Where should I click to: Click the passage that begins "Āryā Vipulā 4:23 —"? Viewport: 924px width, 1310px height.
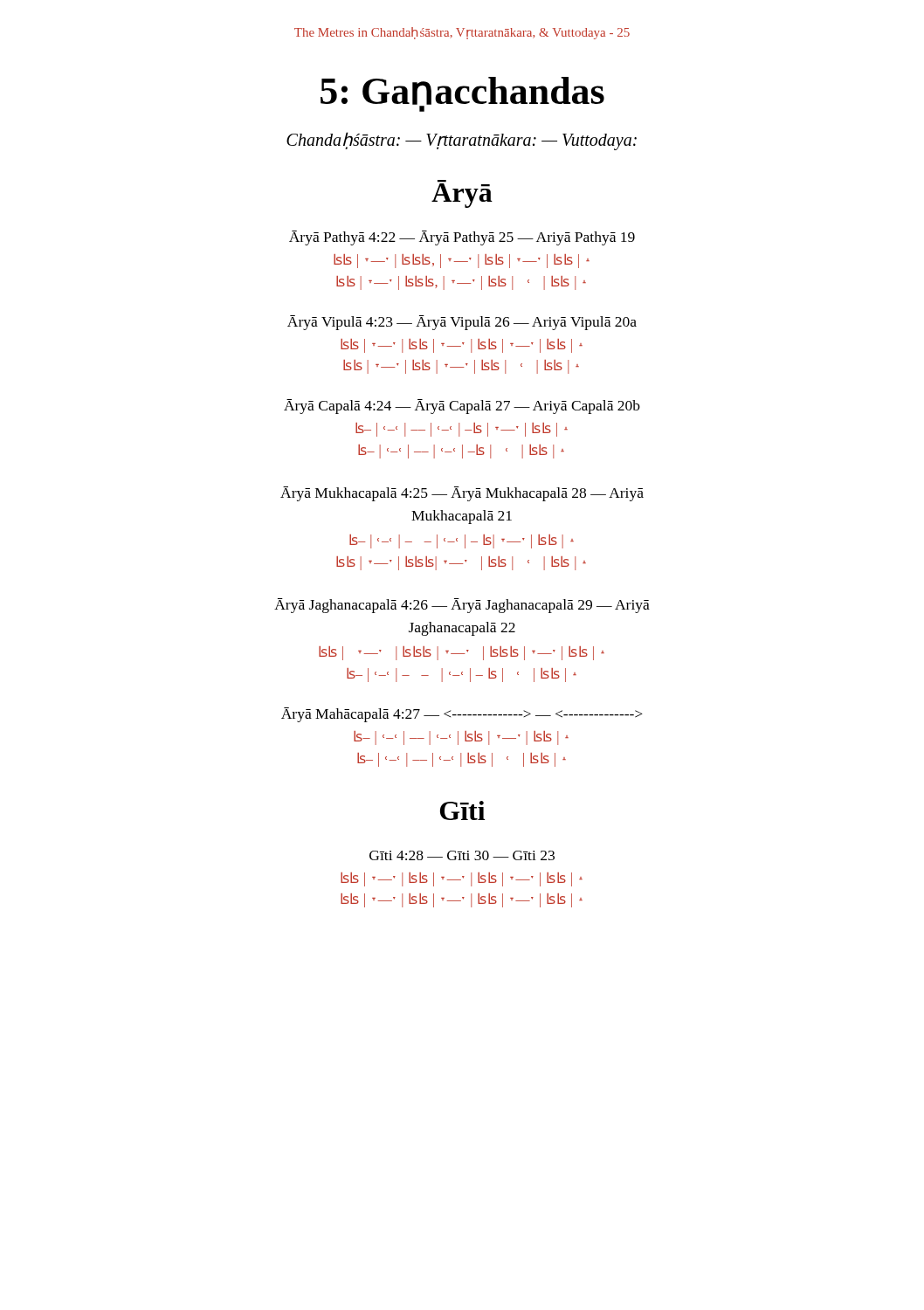pyautogui.click(x=462, y=345)
